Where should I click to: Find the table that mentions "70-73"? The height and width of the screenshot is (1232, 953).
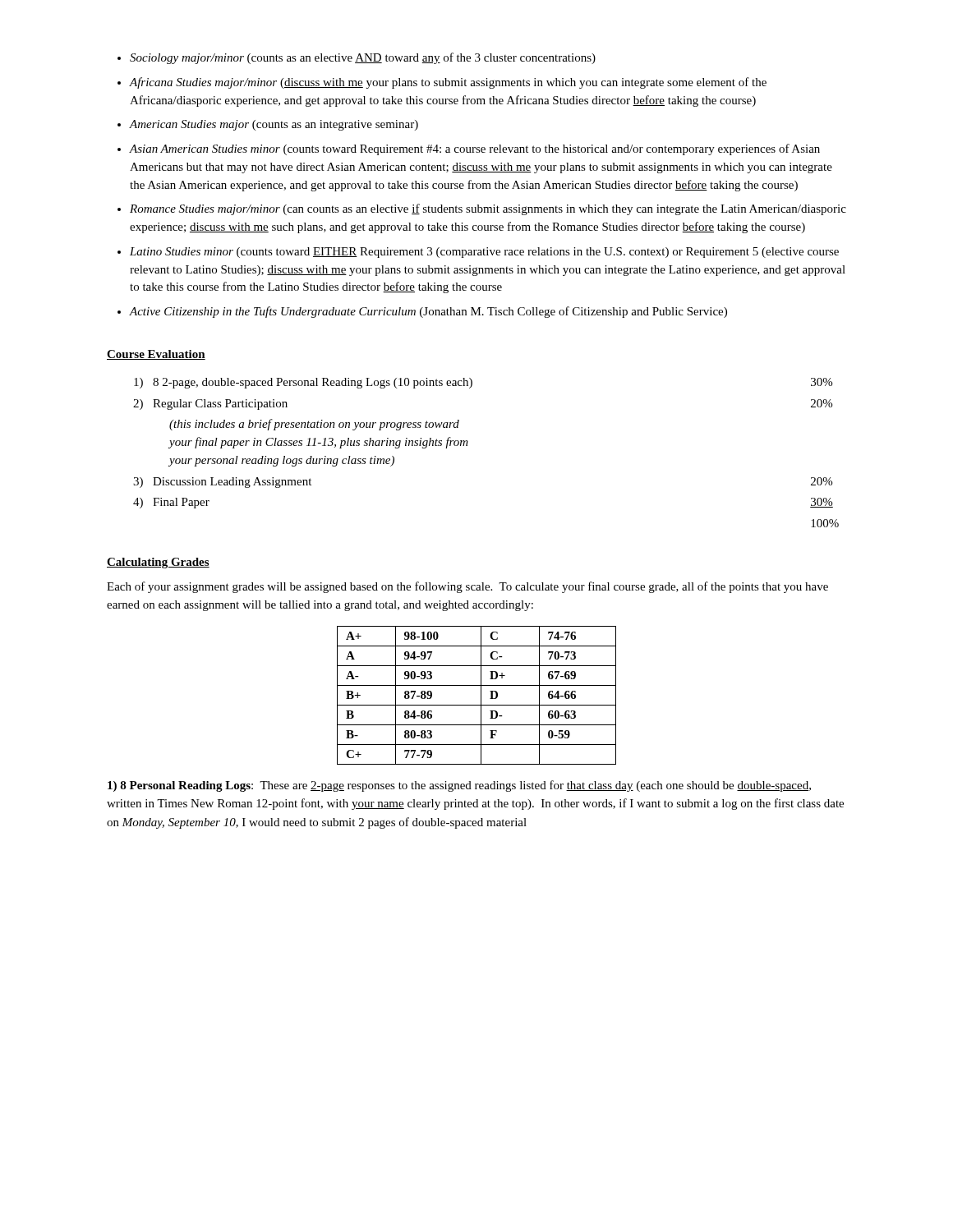click(x=476, y=695)
